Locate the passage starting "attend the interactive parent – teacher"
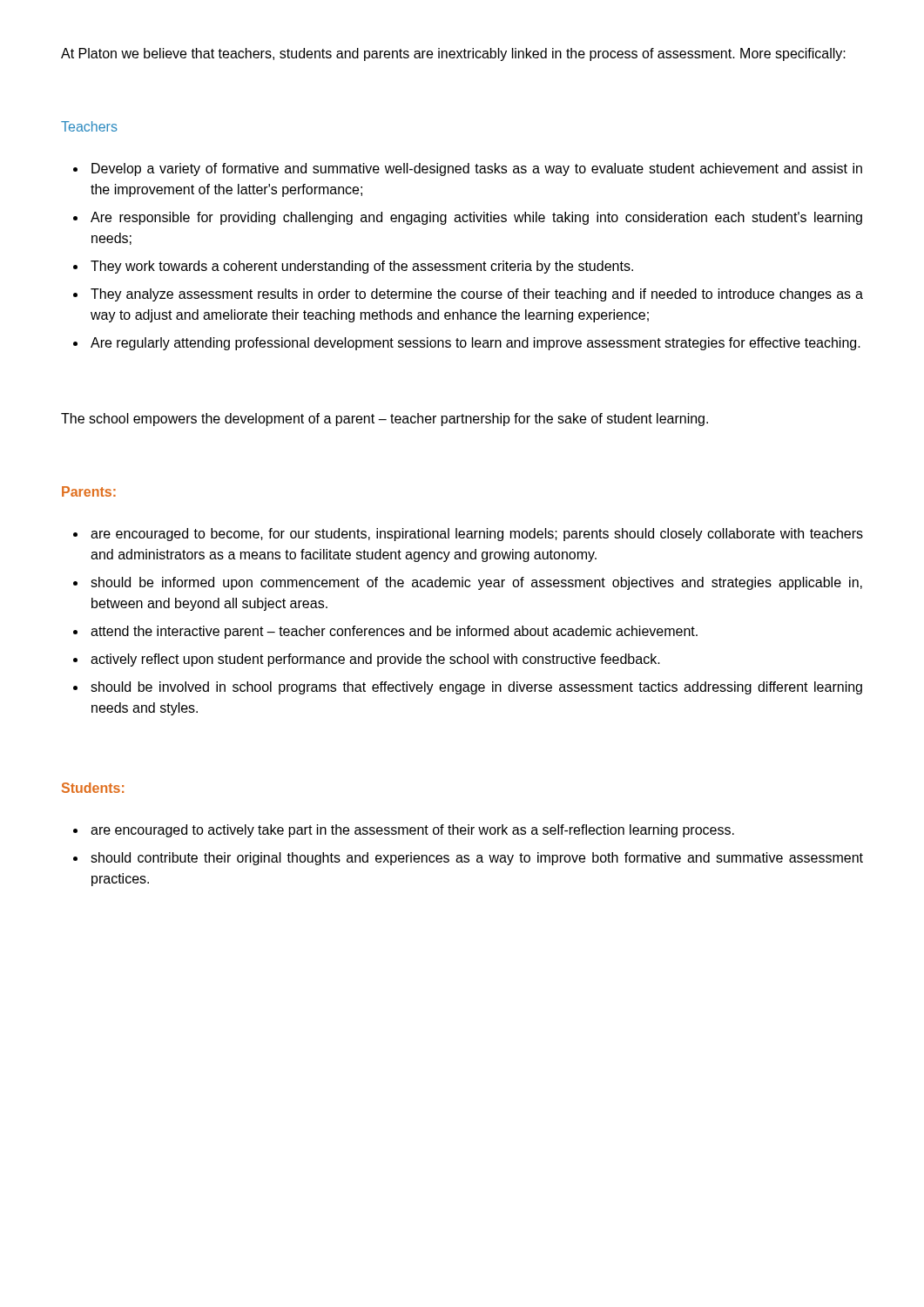The height and width of the screenshot is (1307, 924). pos(395,631)
